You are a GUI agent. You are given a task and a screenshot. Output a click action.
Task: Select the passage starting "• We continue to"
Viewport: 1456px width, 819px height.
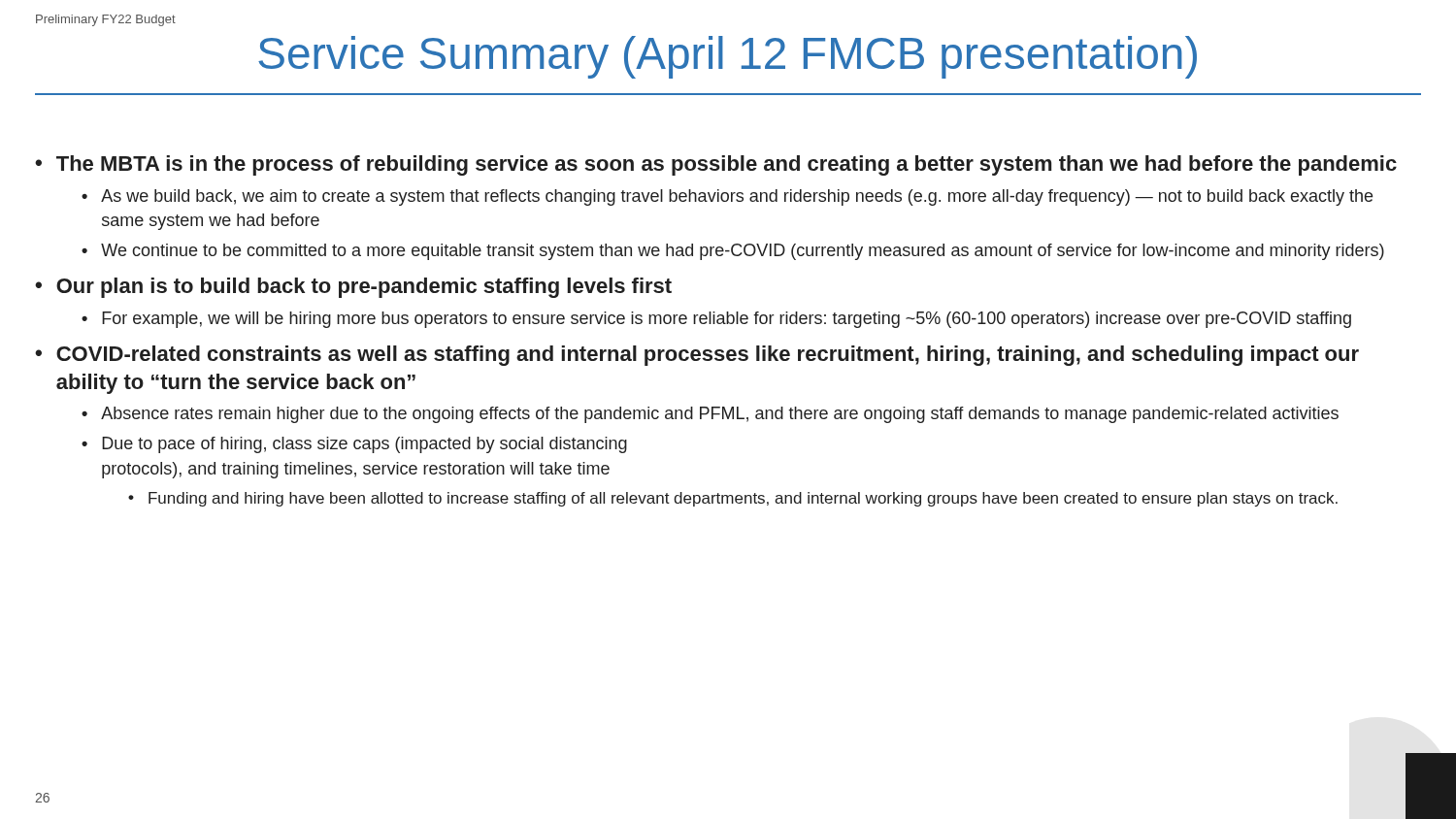733,251
